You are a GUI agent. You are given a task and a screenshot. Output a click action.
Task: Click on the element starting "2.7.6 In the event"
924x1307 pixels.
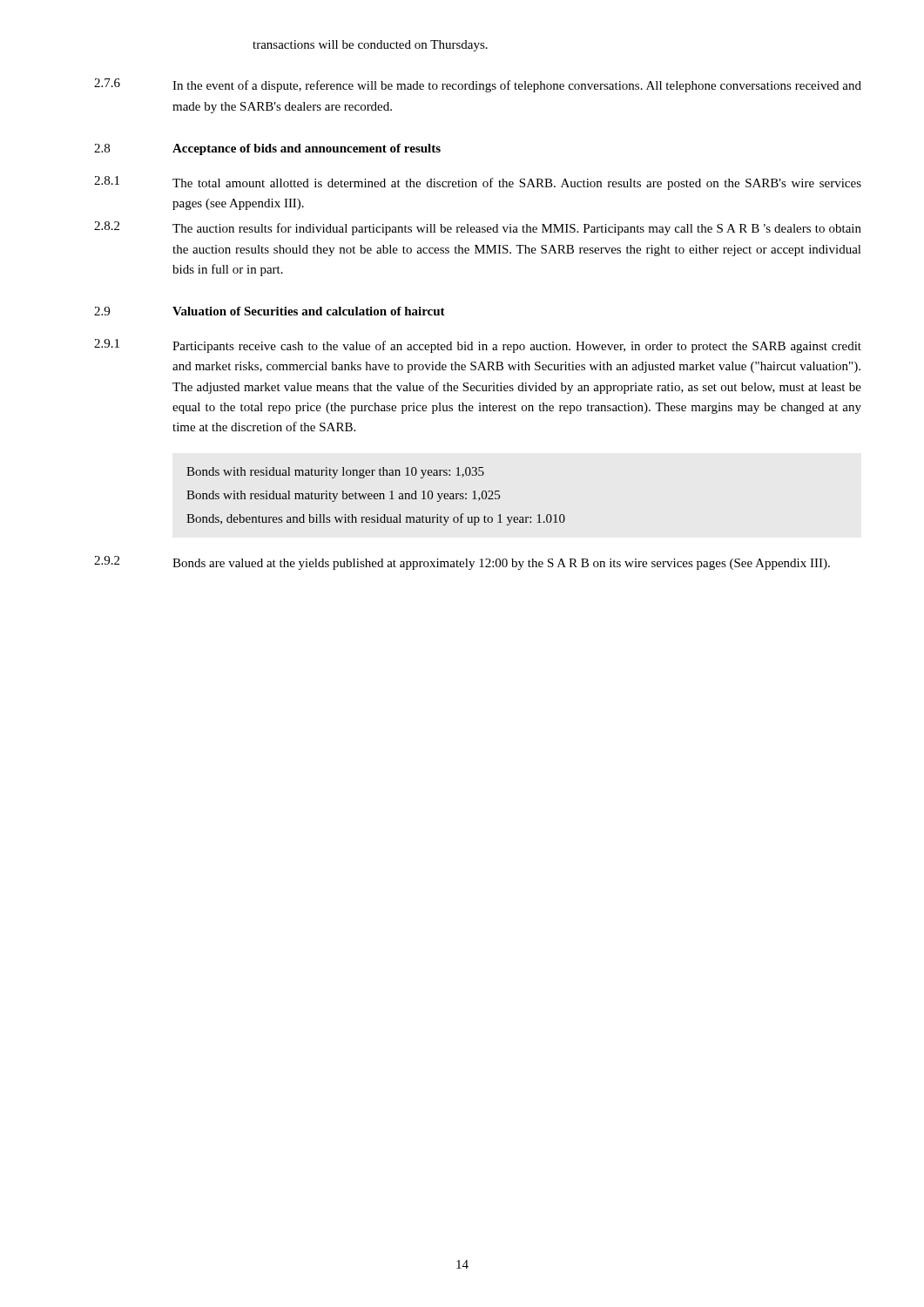[478, 96]
